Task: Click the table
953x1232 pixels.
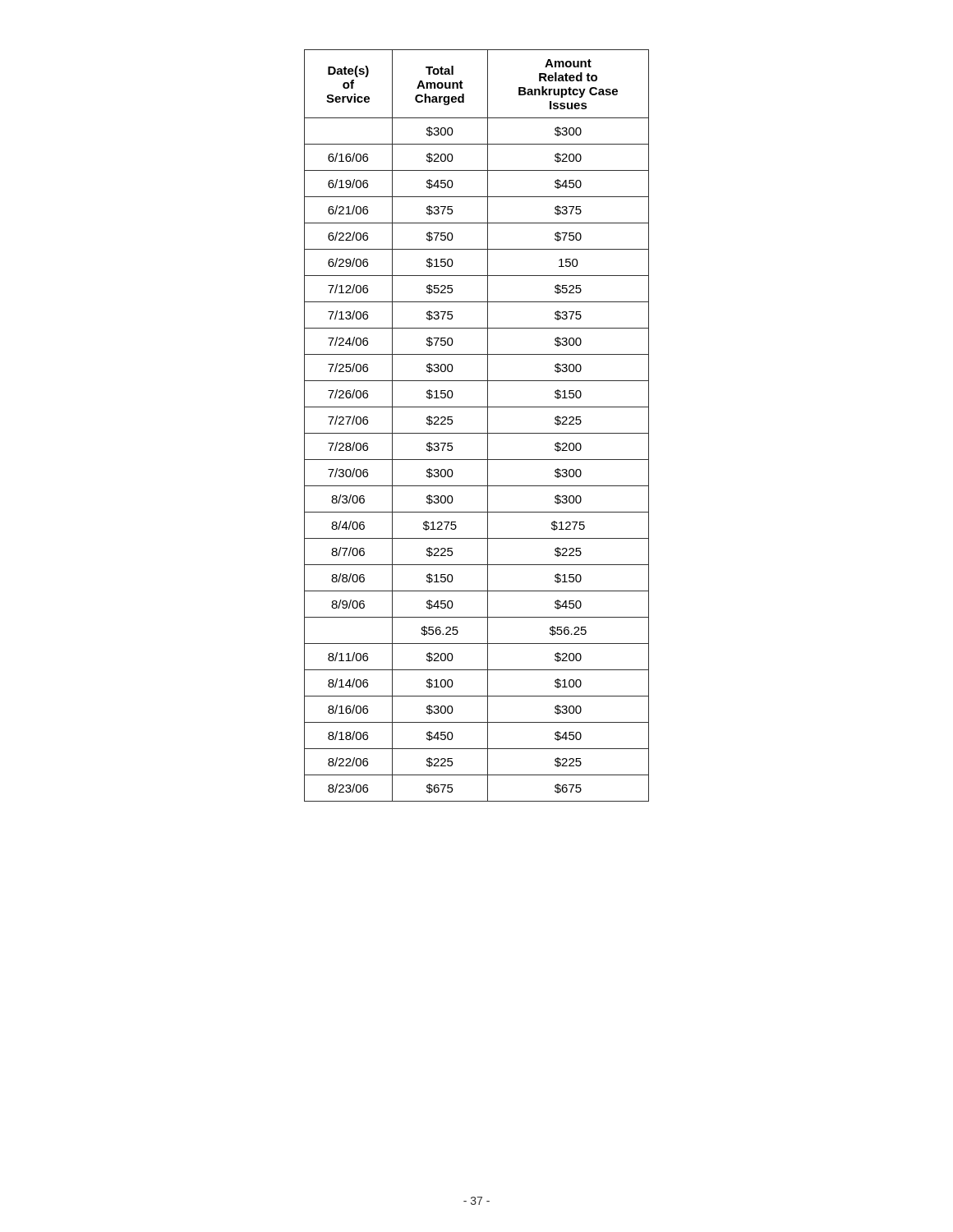Action: pos(476,425)
